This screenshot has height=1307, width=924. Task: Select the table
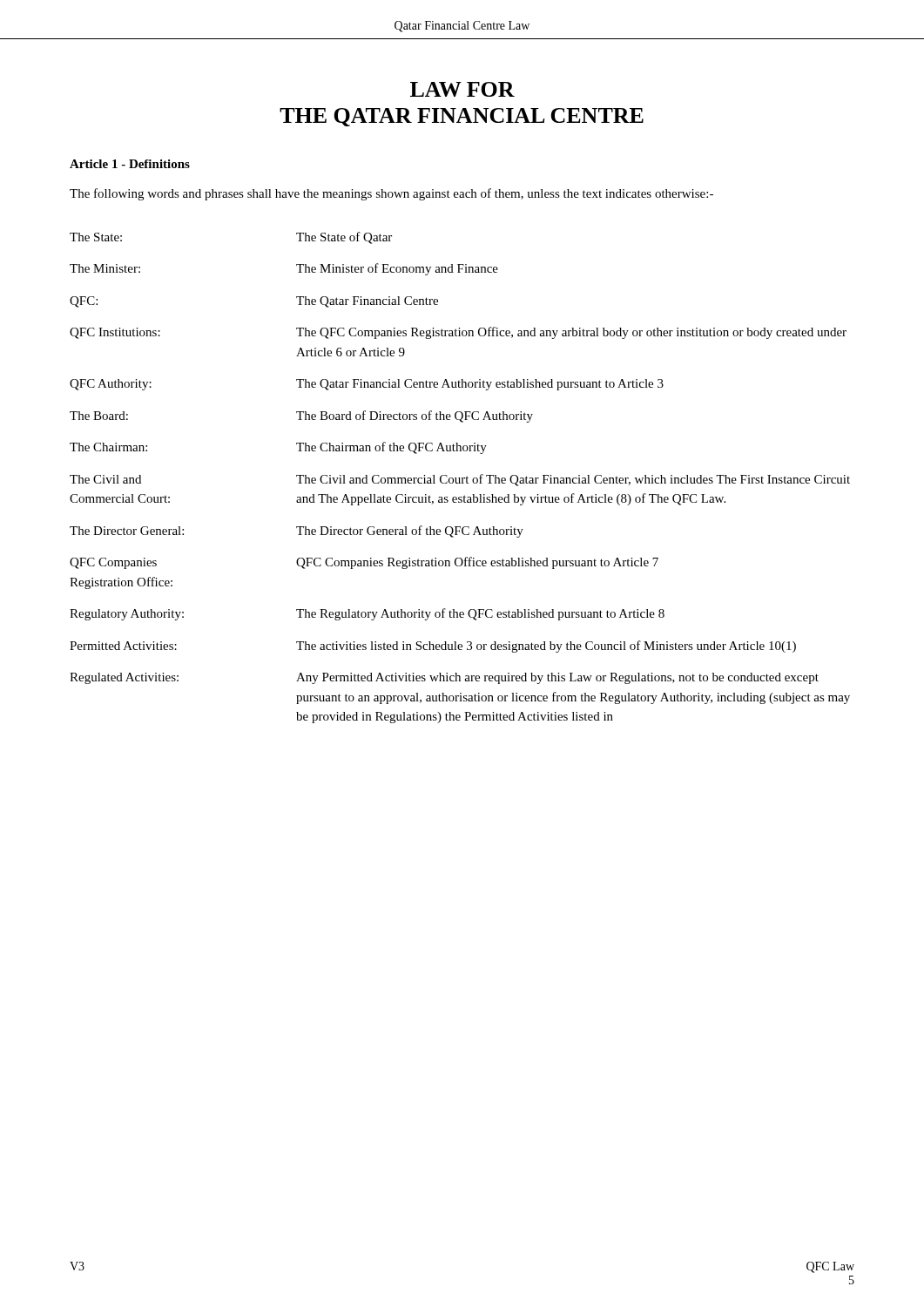point(462,477)
